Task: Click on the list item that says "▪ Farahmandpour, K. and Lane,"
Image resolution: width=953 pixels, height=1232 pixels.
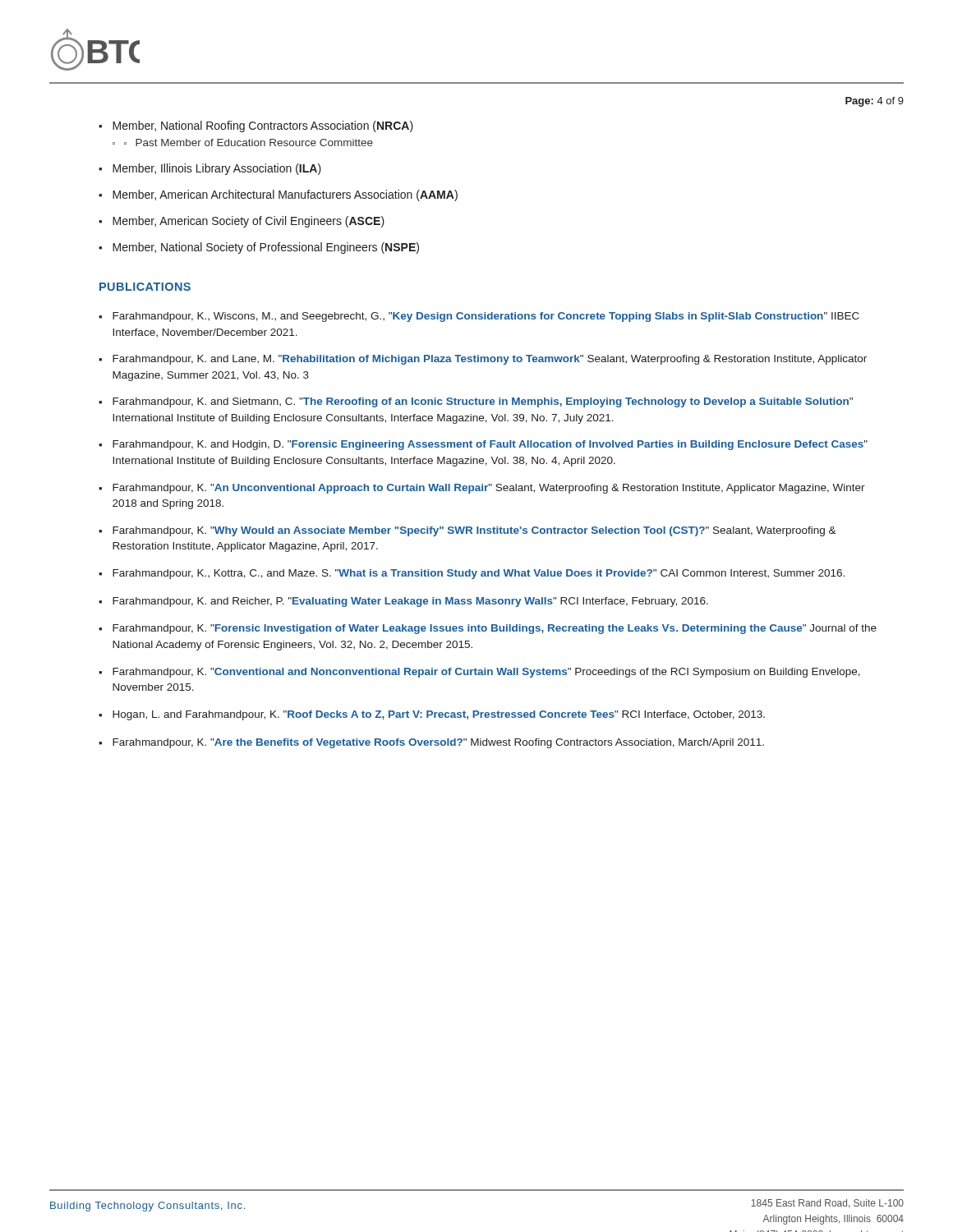Action: click(x=493, y=367)
